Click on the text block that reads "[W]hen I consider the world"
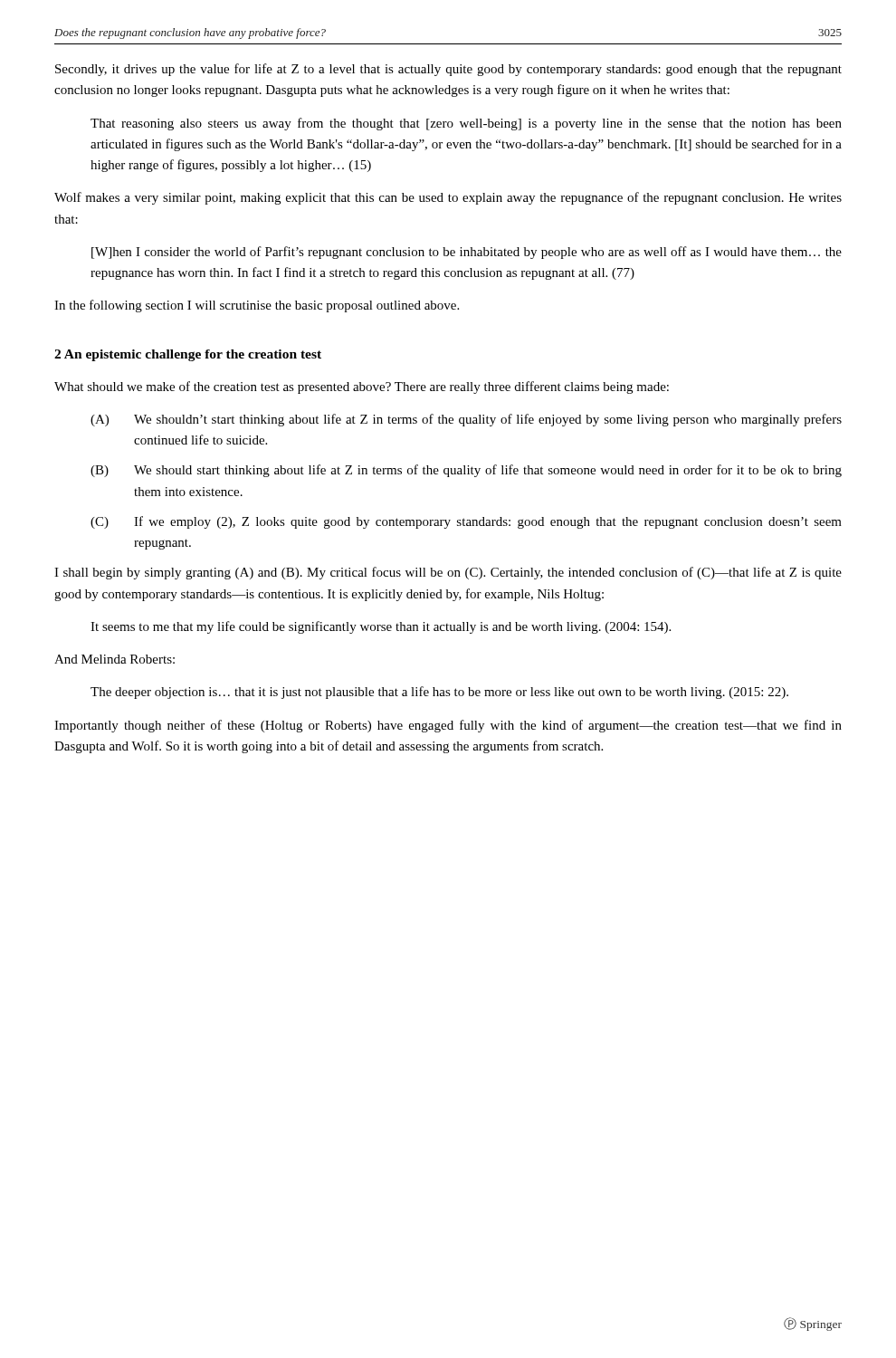The height and width of the screenshot is (1358, 896). (x=466, y=262)
